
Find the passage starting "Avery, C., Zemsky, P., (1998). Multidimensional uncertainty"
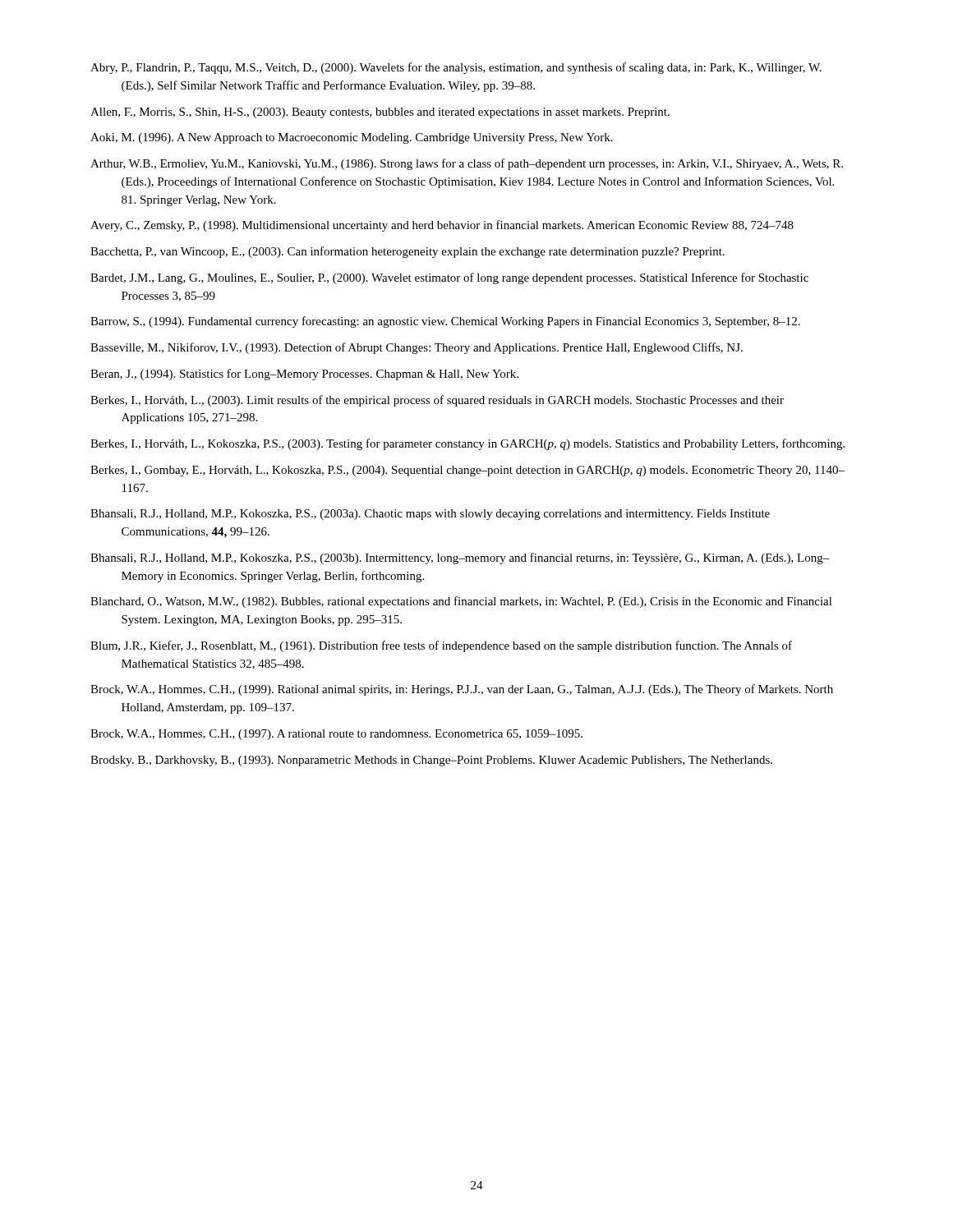(x=442, y=225)
